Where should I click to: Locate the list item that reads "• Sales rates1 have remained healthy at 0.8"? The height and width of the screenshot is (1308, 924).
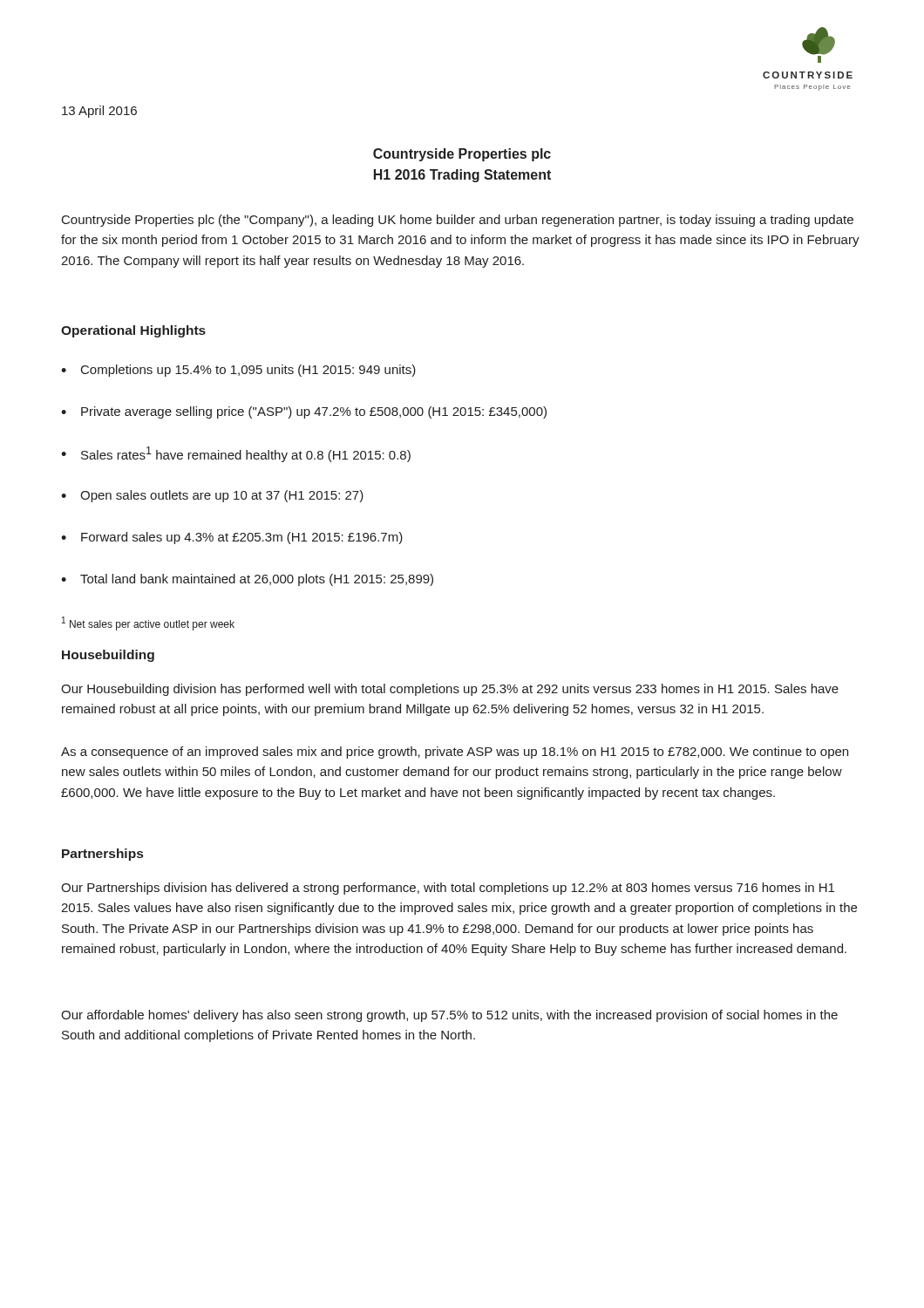tap(236, 454)
